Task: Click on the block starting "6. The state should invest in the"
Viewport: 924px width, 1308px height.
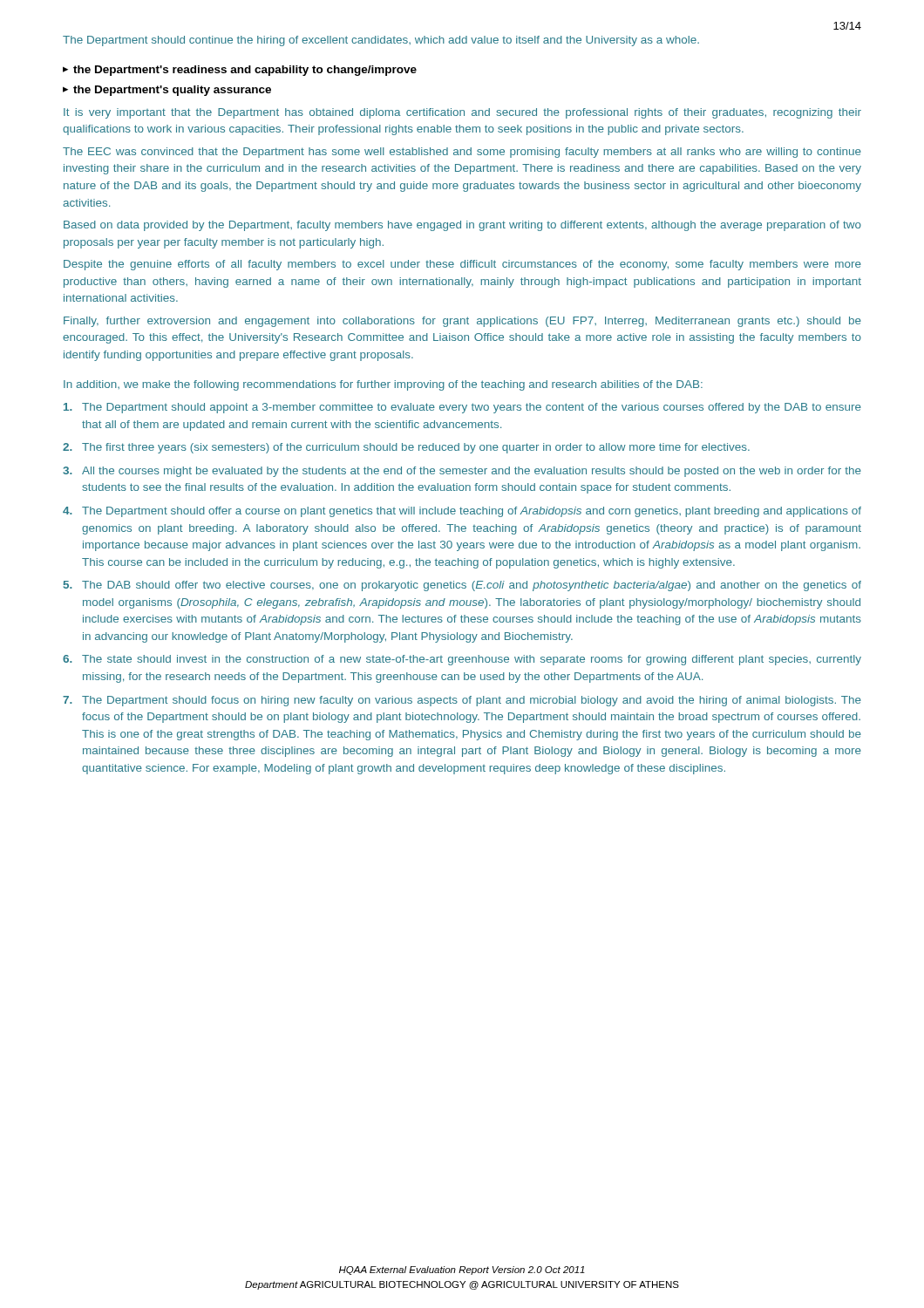Action: point(462,668)
